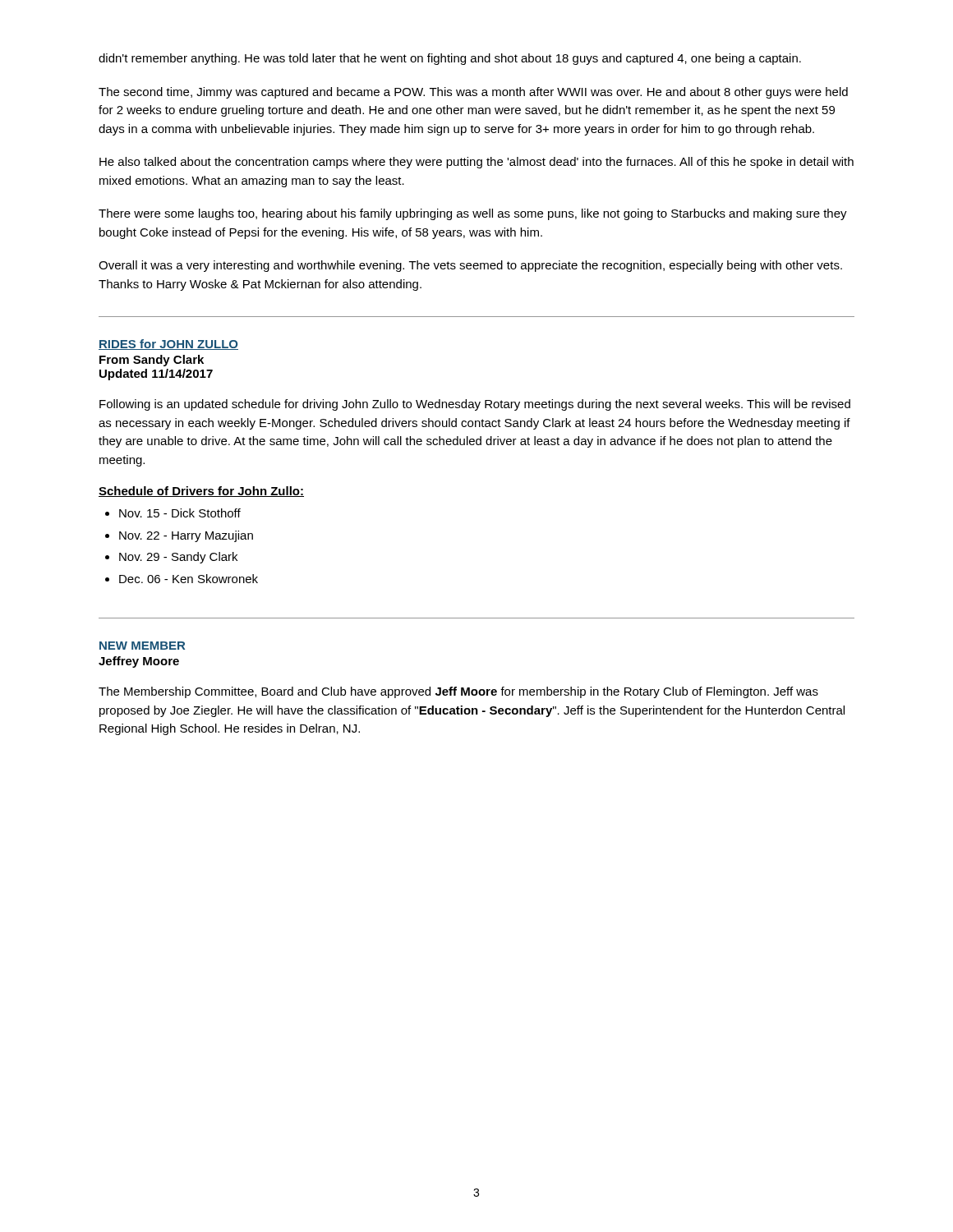Click the passage that begins "There were some laughs too,"
This screenshot has width=953, height=1232.
click(x=473, y=222)
